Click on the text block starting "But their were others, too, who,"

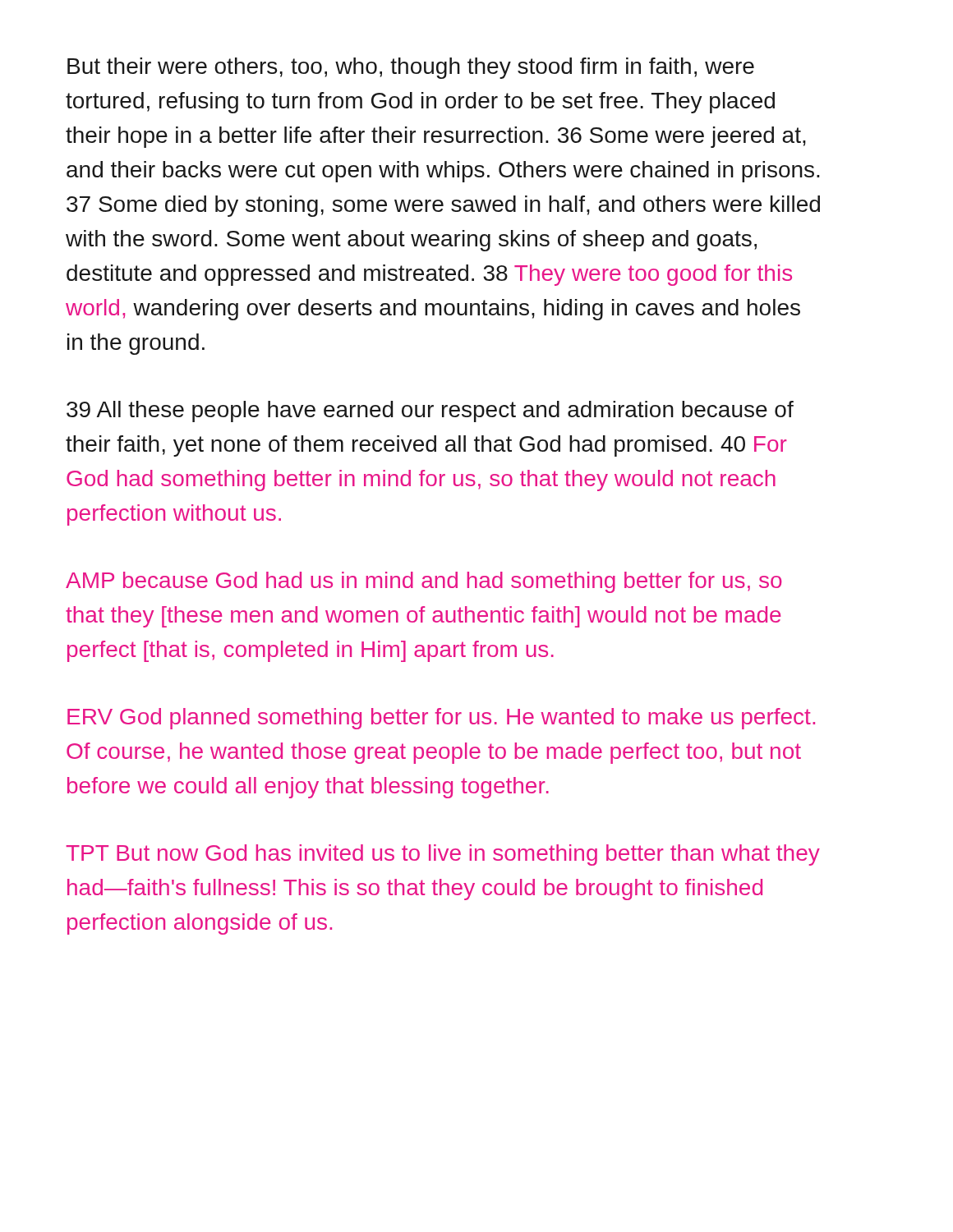[444, 204]
